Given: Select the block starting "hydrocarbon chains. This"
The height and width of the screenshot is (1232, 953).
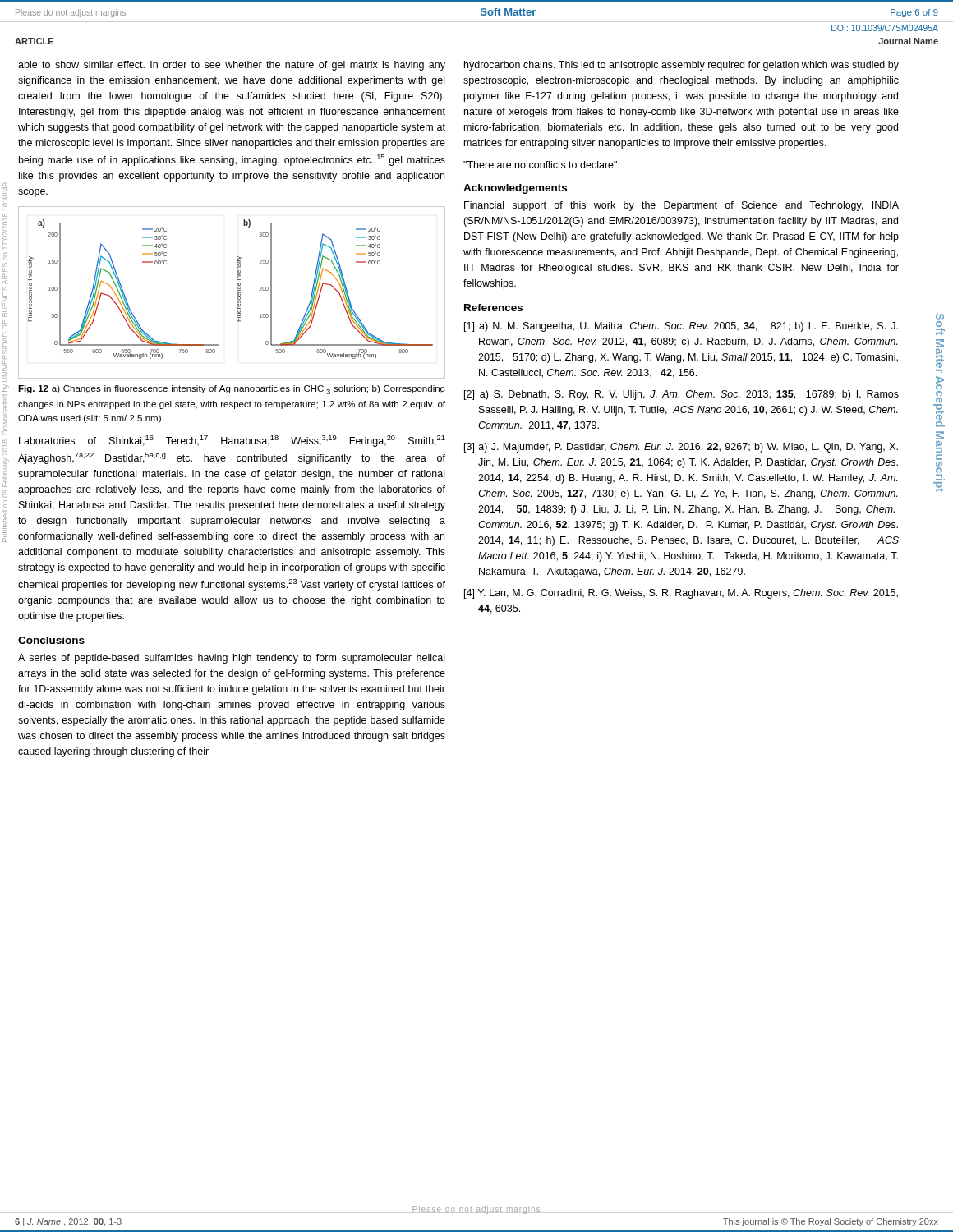Looking at the screenshot, I should click(681, 104).
